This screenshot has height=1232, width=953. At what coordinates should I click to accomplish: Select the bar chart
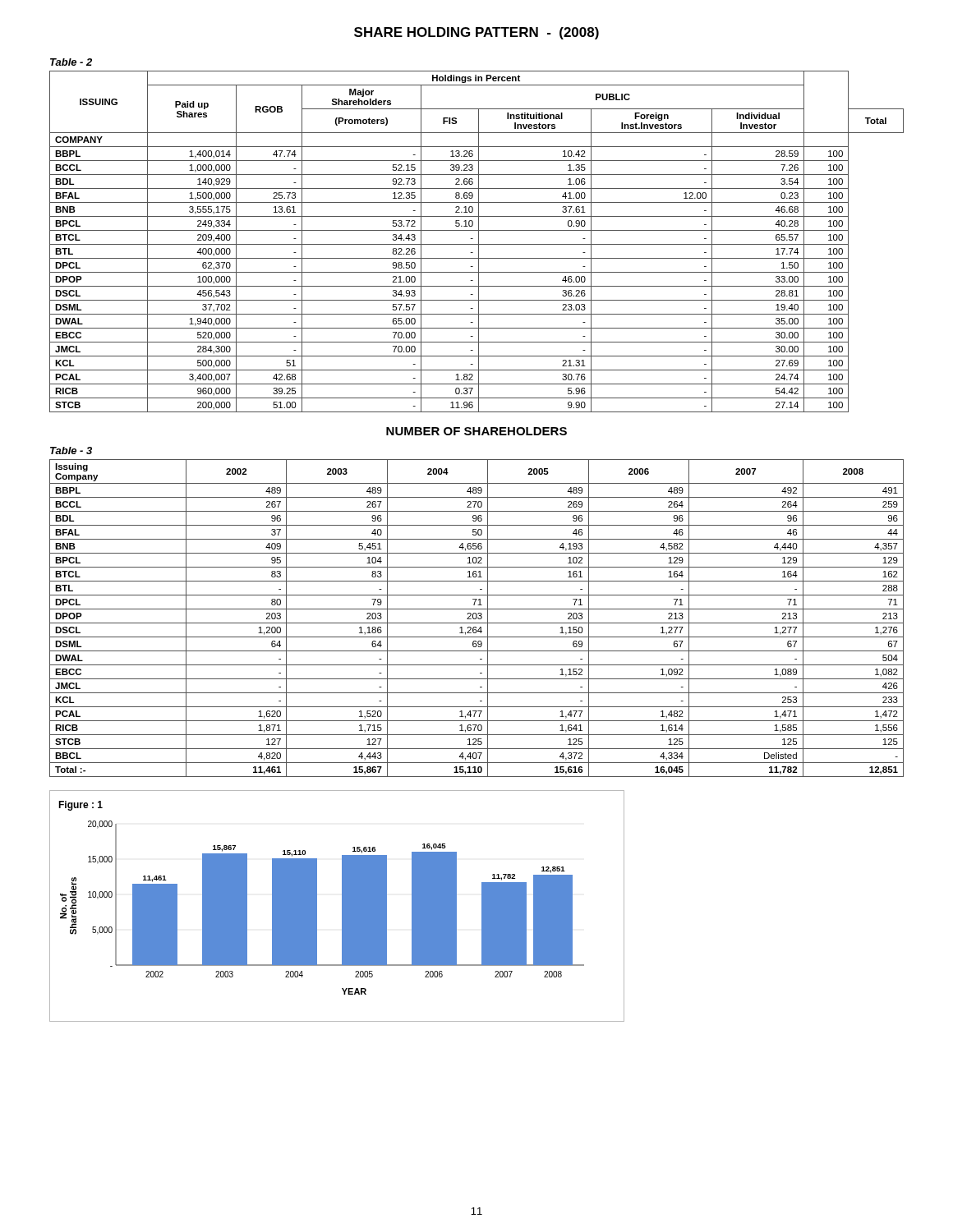(337, 906)
